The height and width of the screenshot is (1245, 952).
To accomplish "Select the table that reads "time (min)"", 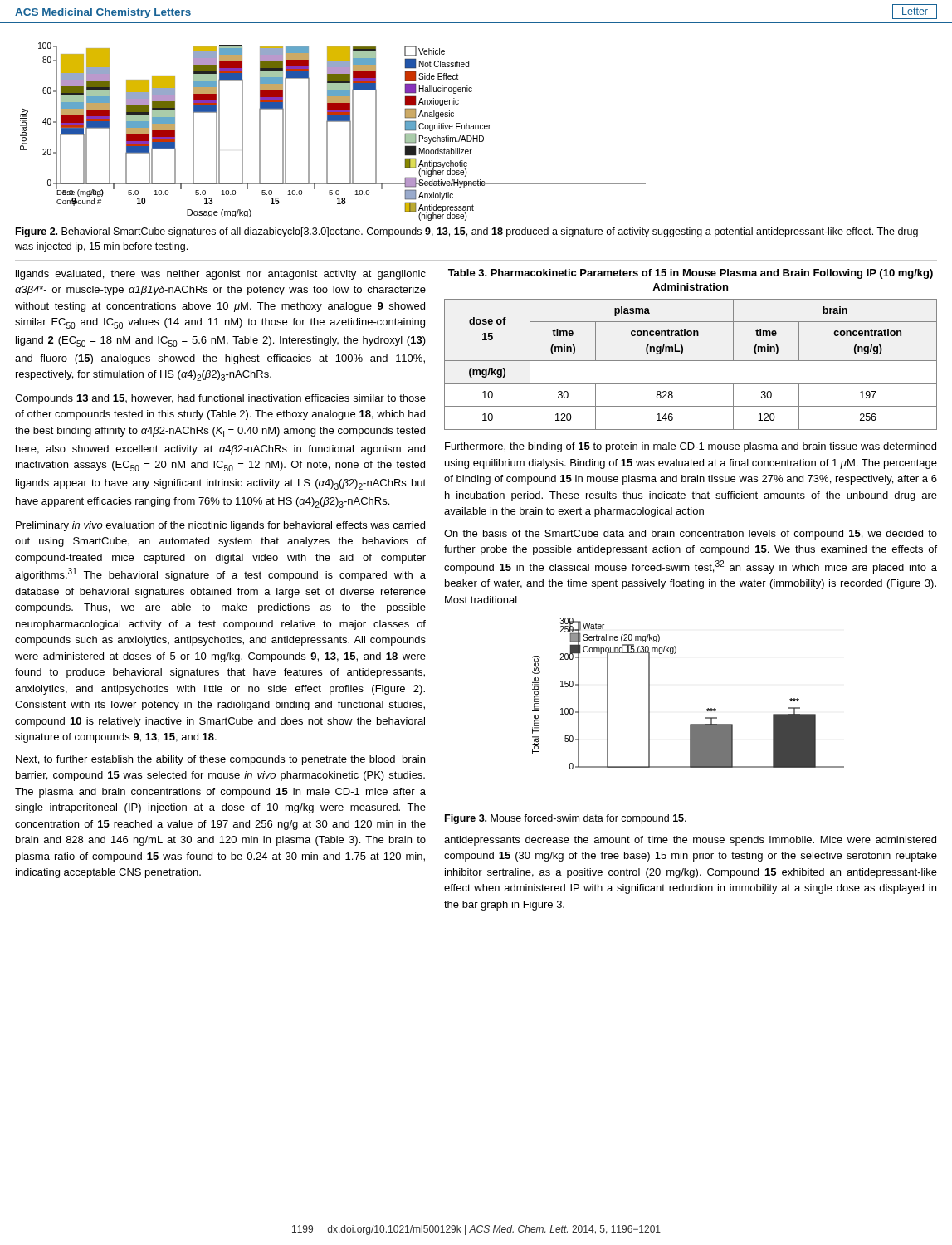I will coord(691,364).
